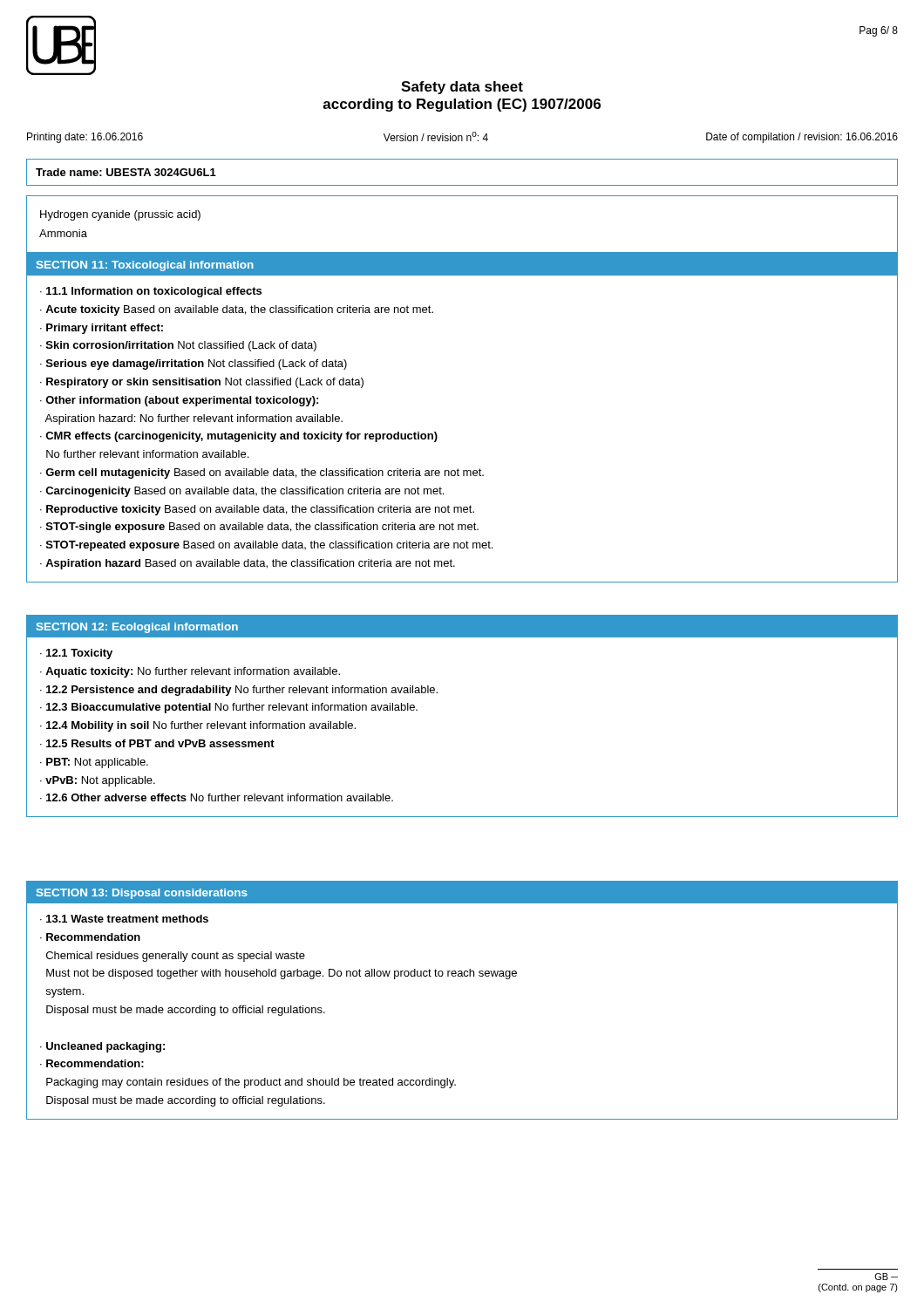The image size is (924, 1308).
Task: Select the element starting "· Recommendation:"
Action: (x=92, y=1064)
